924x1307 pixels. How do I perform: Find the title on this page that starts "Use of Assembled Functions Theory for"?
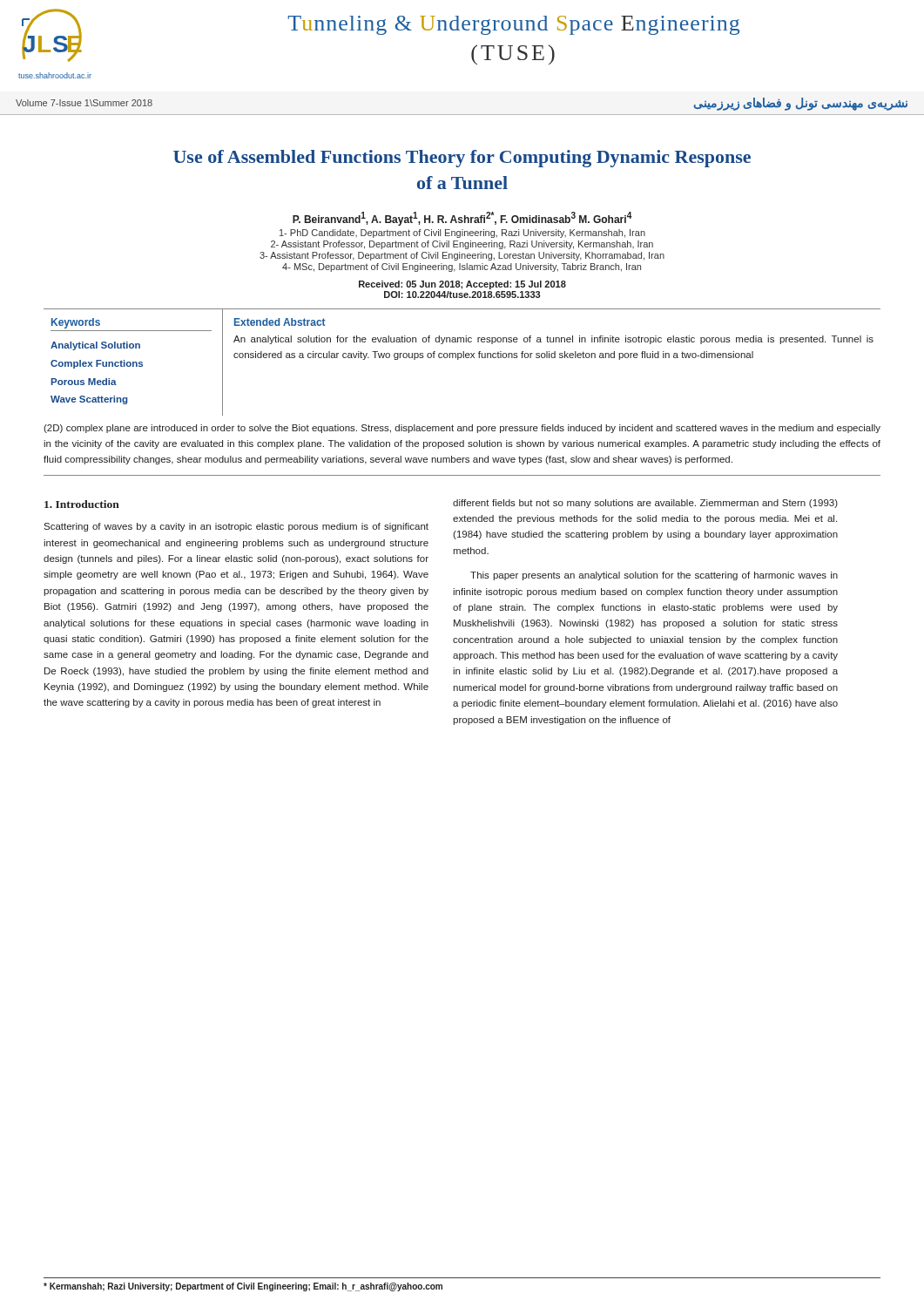[x=462, y=170]
